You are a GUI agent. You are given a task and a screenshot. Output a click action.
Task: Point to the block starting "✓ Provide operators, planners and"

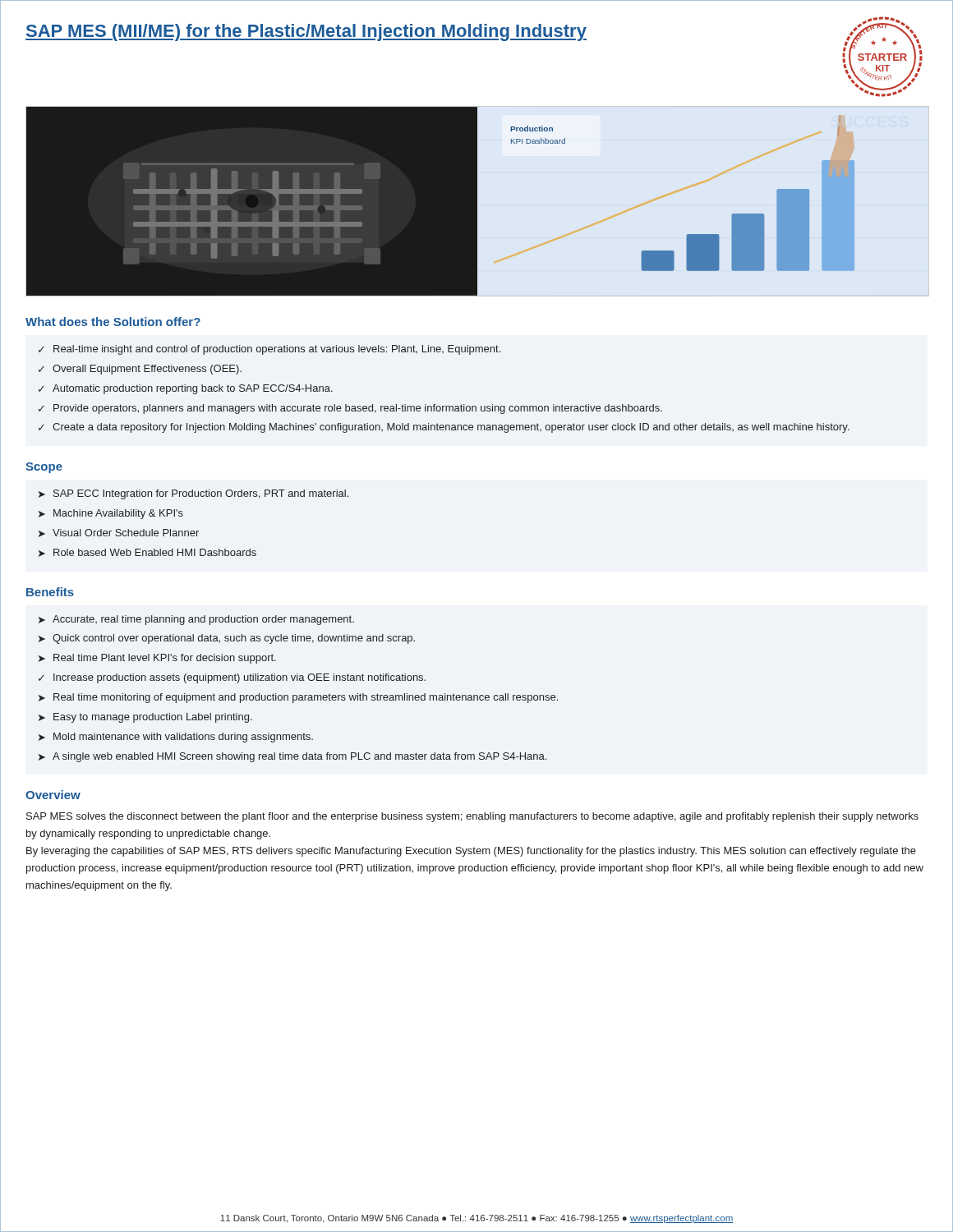(x=476, y=409)
